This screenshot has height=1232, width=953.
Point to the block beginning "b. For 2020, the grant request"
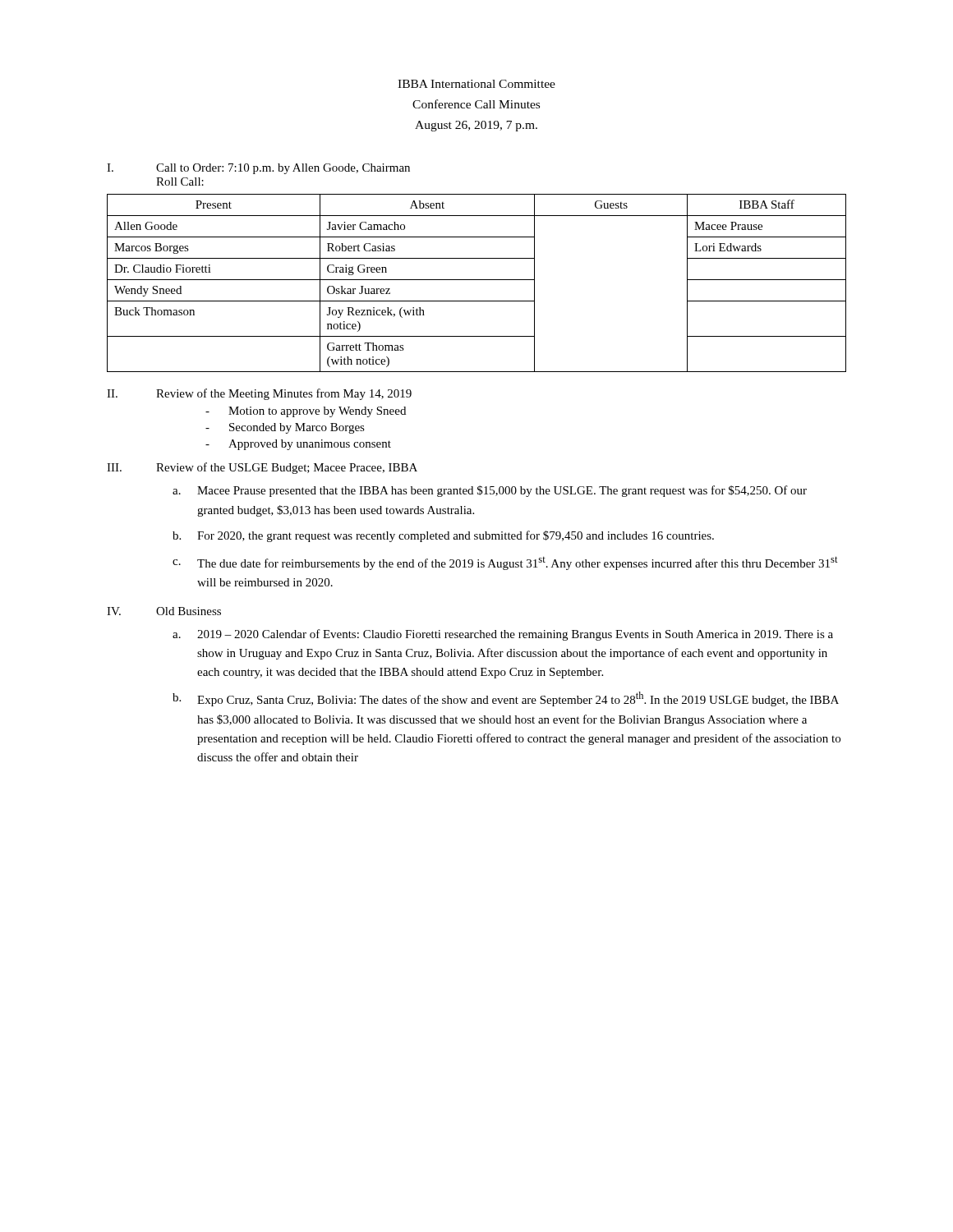509,536
